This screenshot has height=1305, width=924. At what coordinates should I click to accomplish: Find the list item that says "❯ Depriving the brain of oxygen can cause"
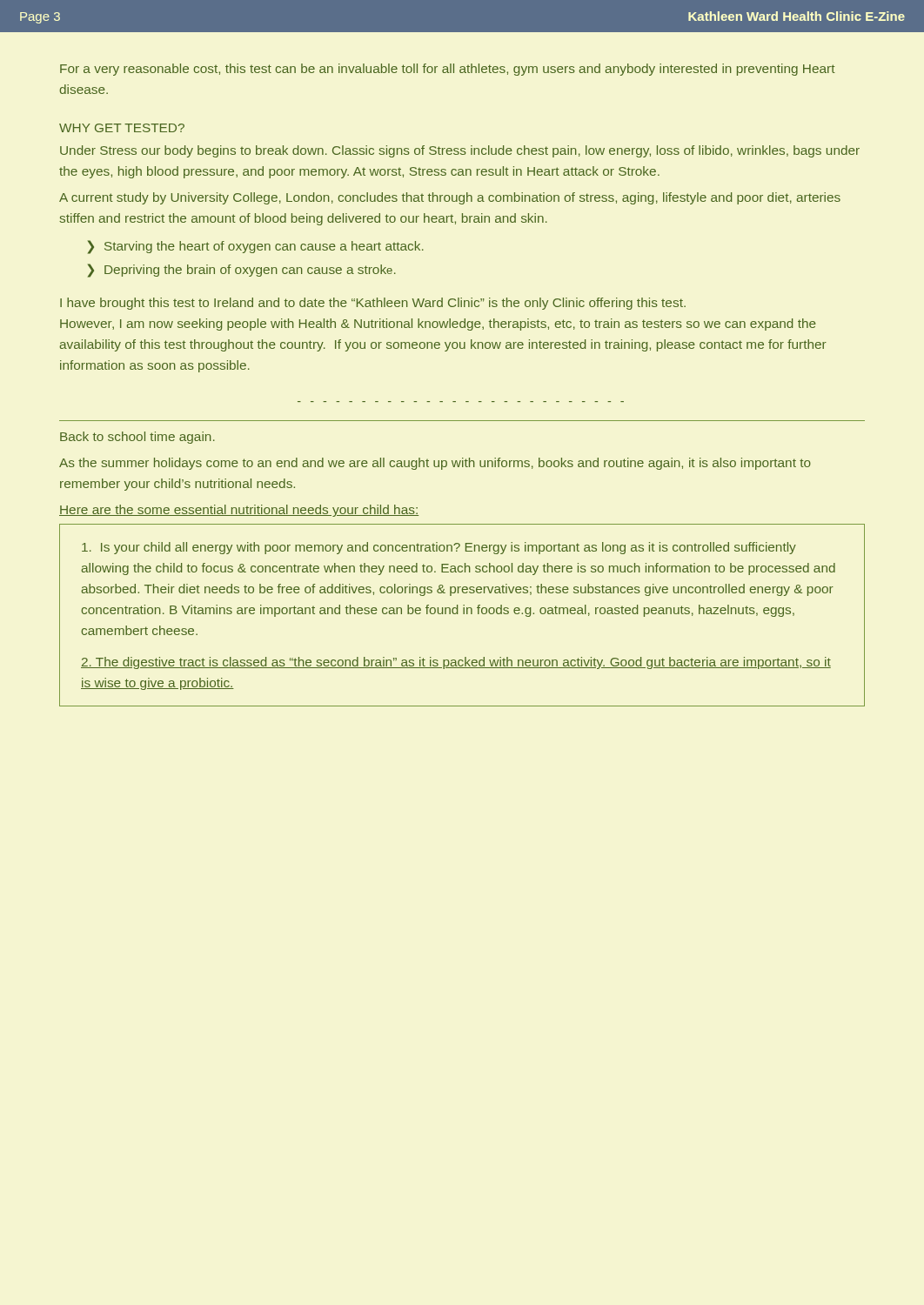[241, 270]
